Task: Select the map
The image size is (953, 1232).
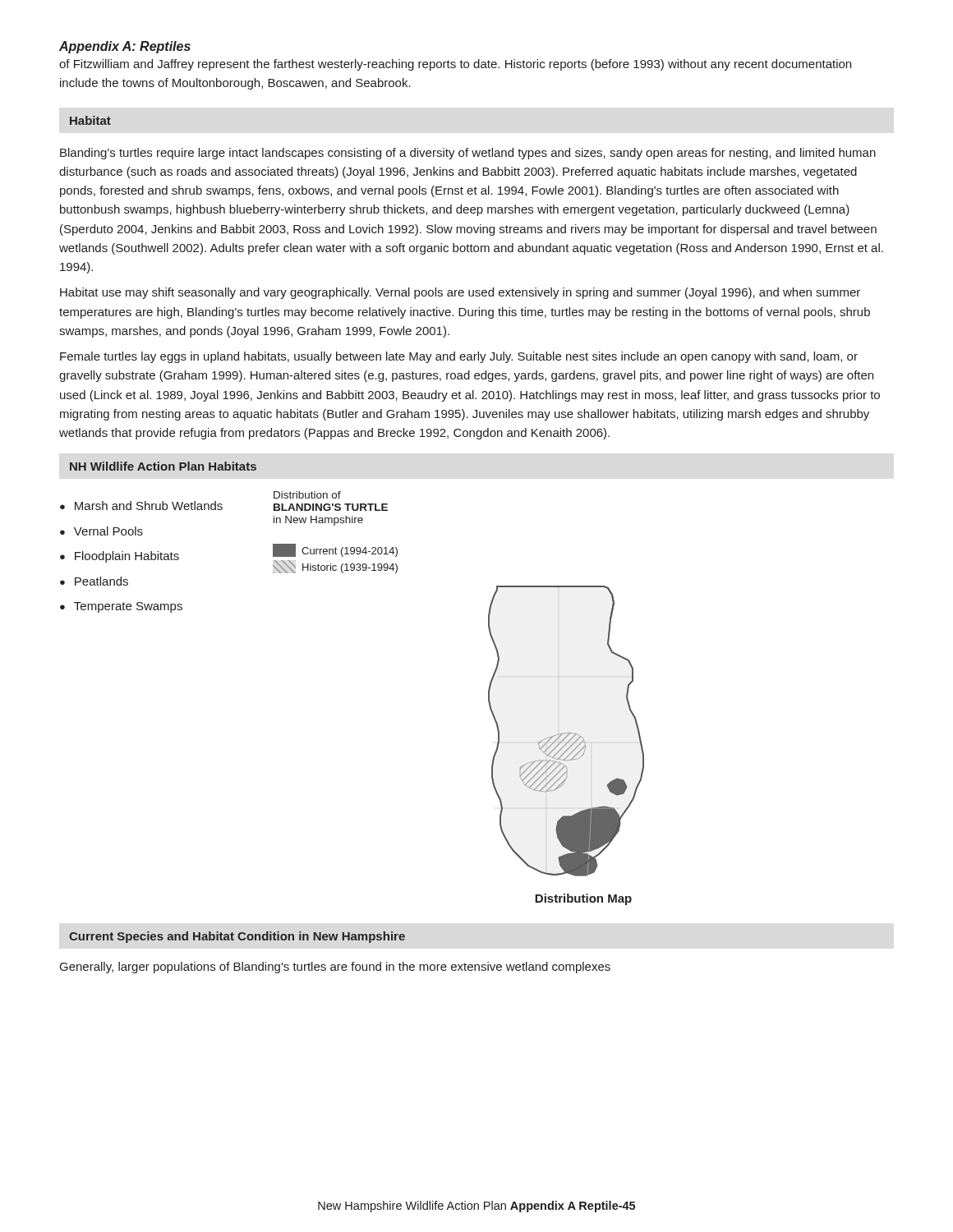Action: 583,742
